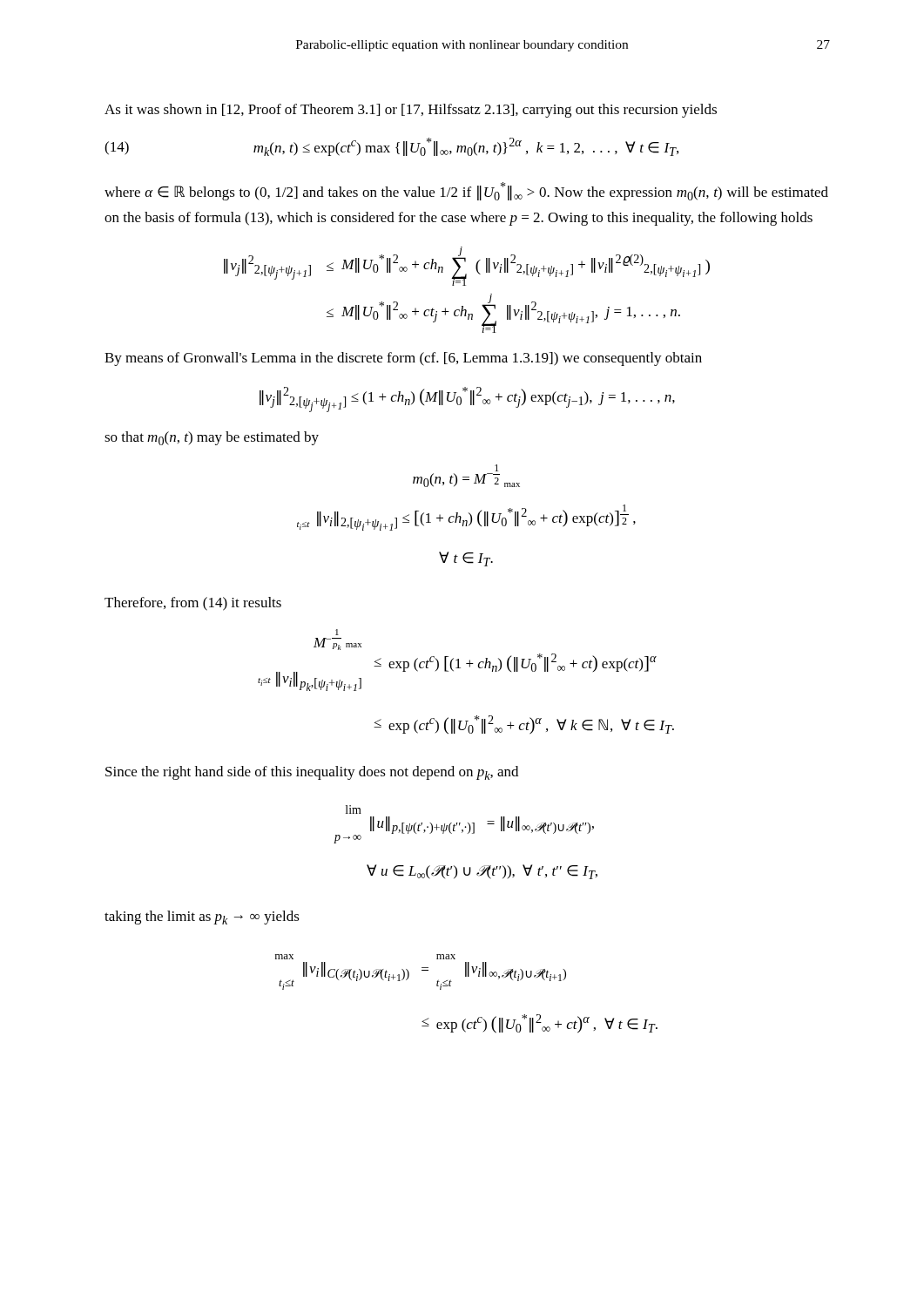Find the element starting "M−1pk maxti≤t ‖vi‖pk,[ψi+ψi+1] ≤"
This screenshot has width=924, height=1307.
tap(337, 632)
